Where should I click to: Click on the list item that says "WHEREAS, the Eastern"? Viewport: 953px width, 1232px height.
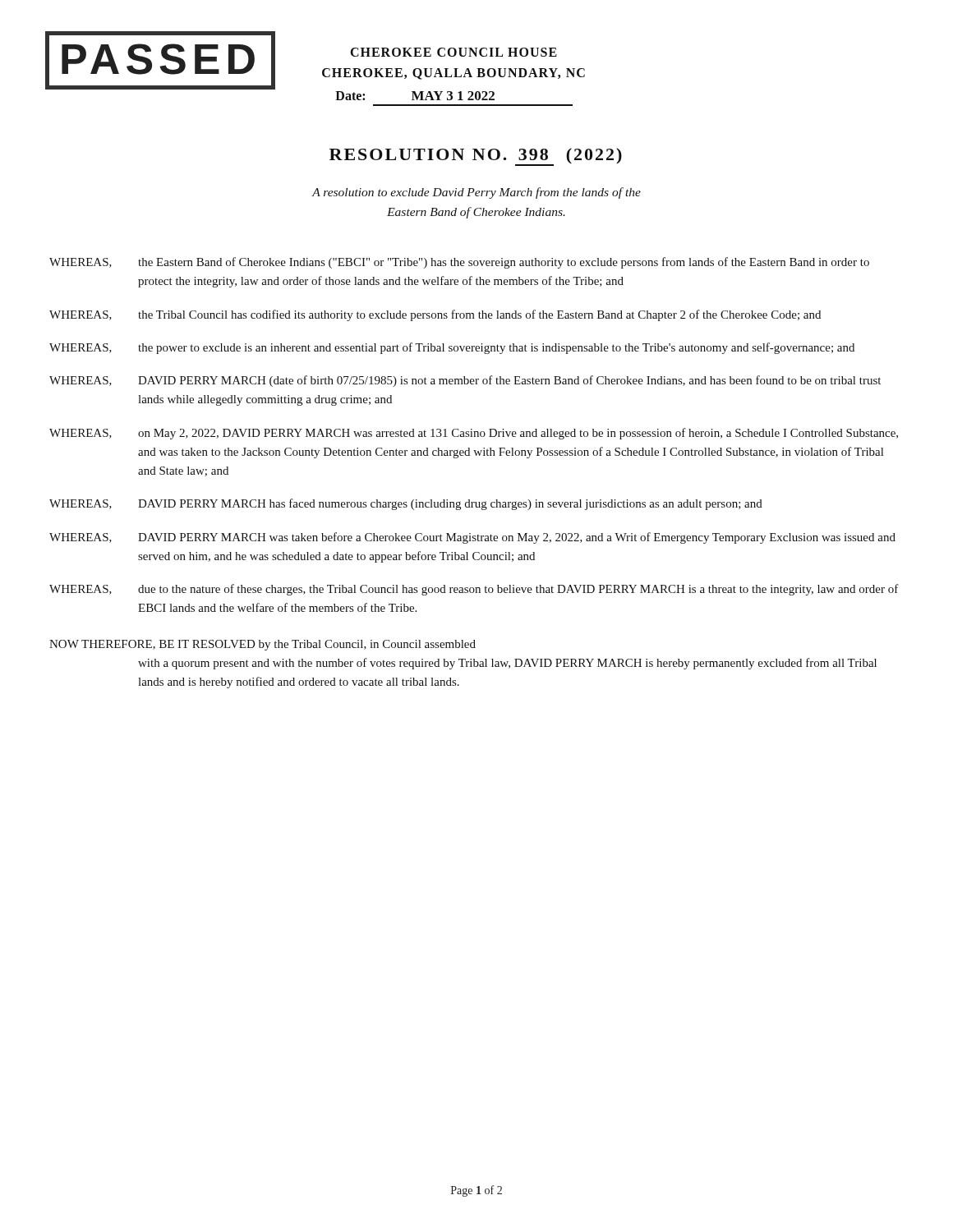[476, 272]
